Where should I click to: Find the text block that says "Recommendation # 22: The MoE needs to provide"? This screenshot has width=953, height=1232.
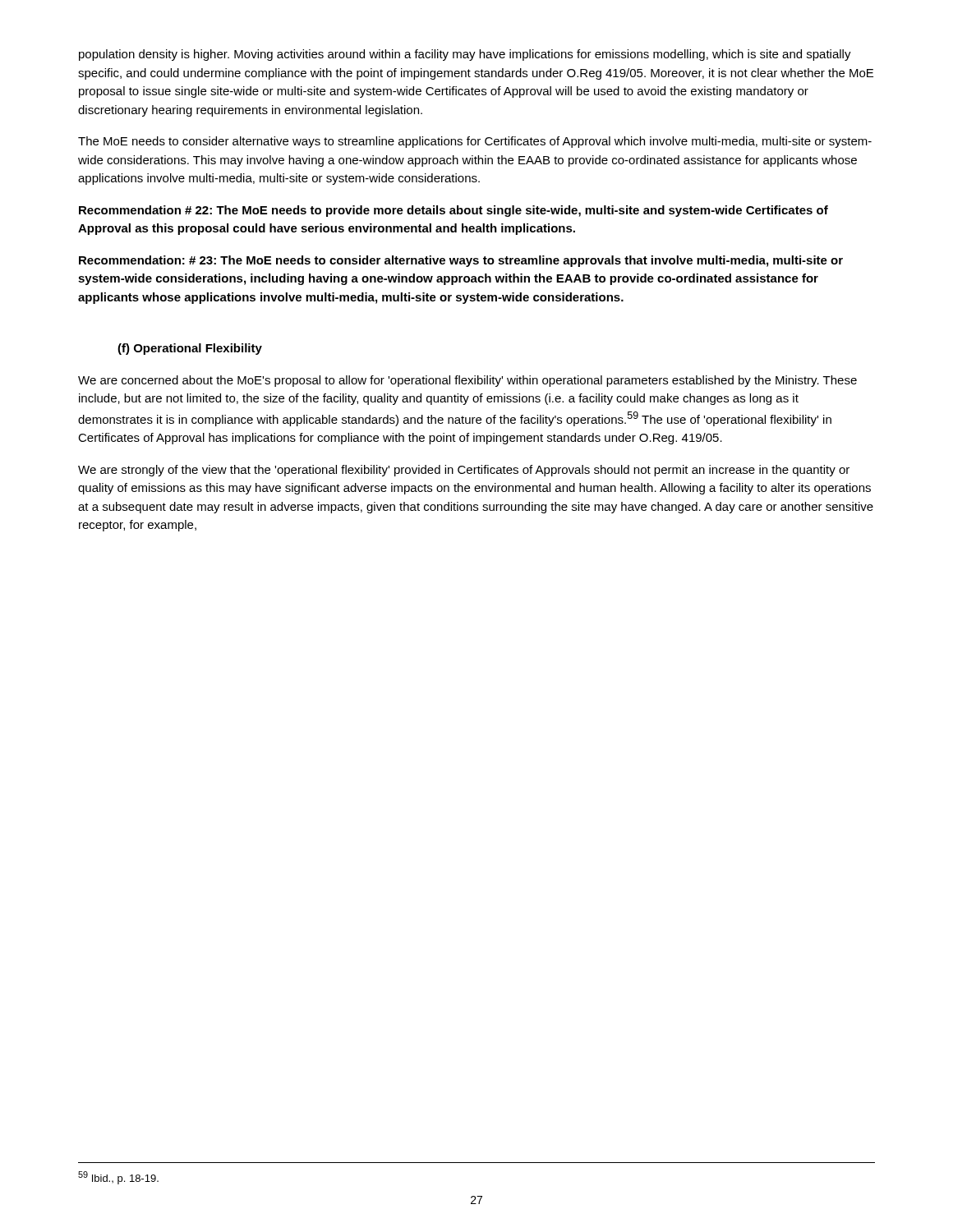pos(476,219)
